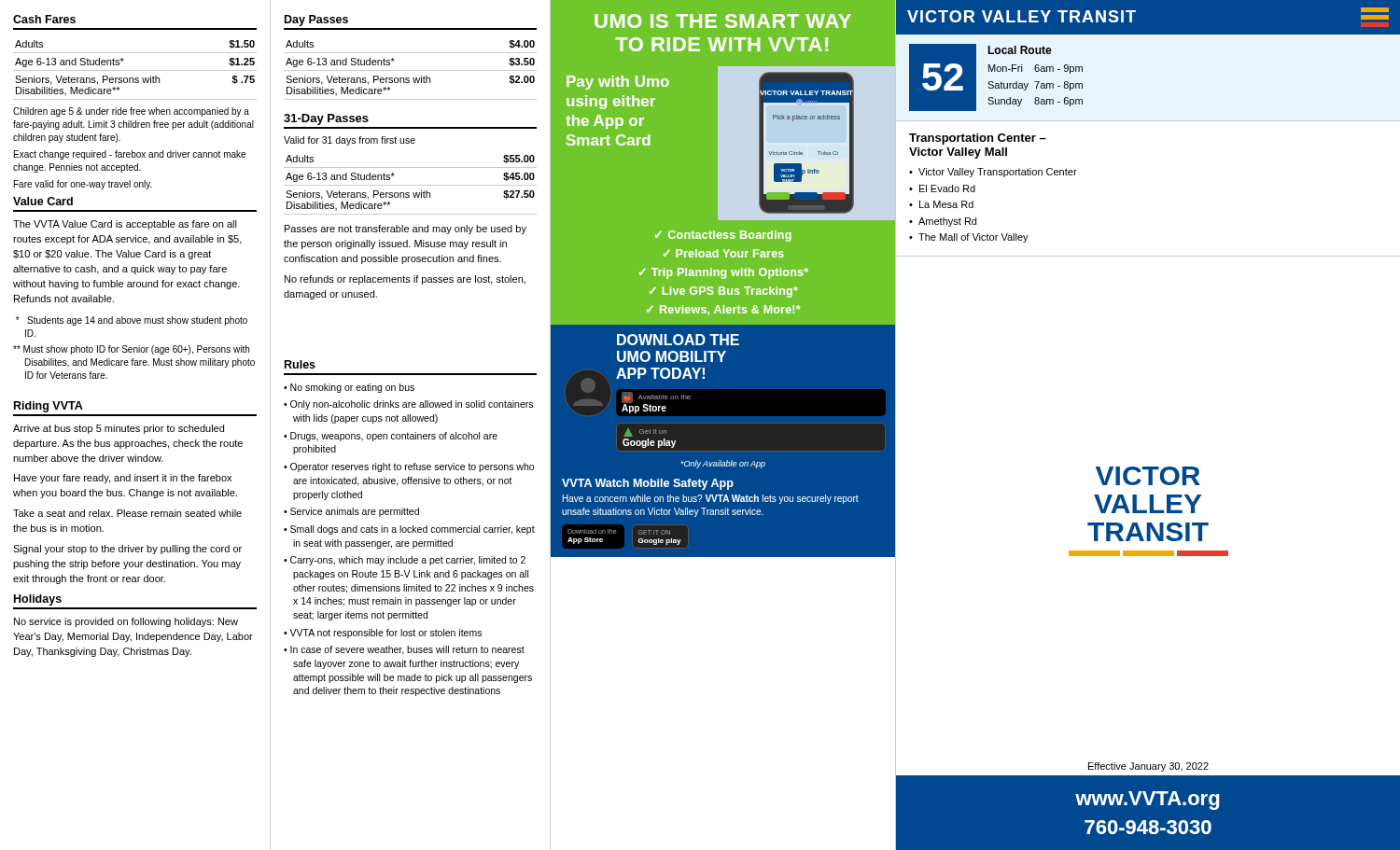The image size is (1400, 850).
Task: Find the section header that says "Transportation Center –Victor Valley Mall"
Action: (x=977, y=145)
